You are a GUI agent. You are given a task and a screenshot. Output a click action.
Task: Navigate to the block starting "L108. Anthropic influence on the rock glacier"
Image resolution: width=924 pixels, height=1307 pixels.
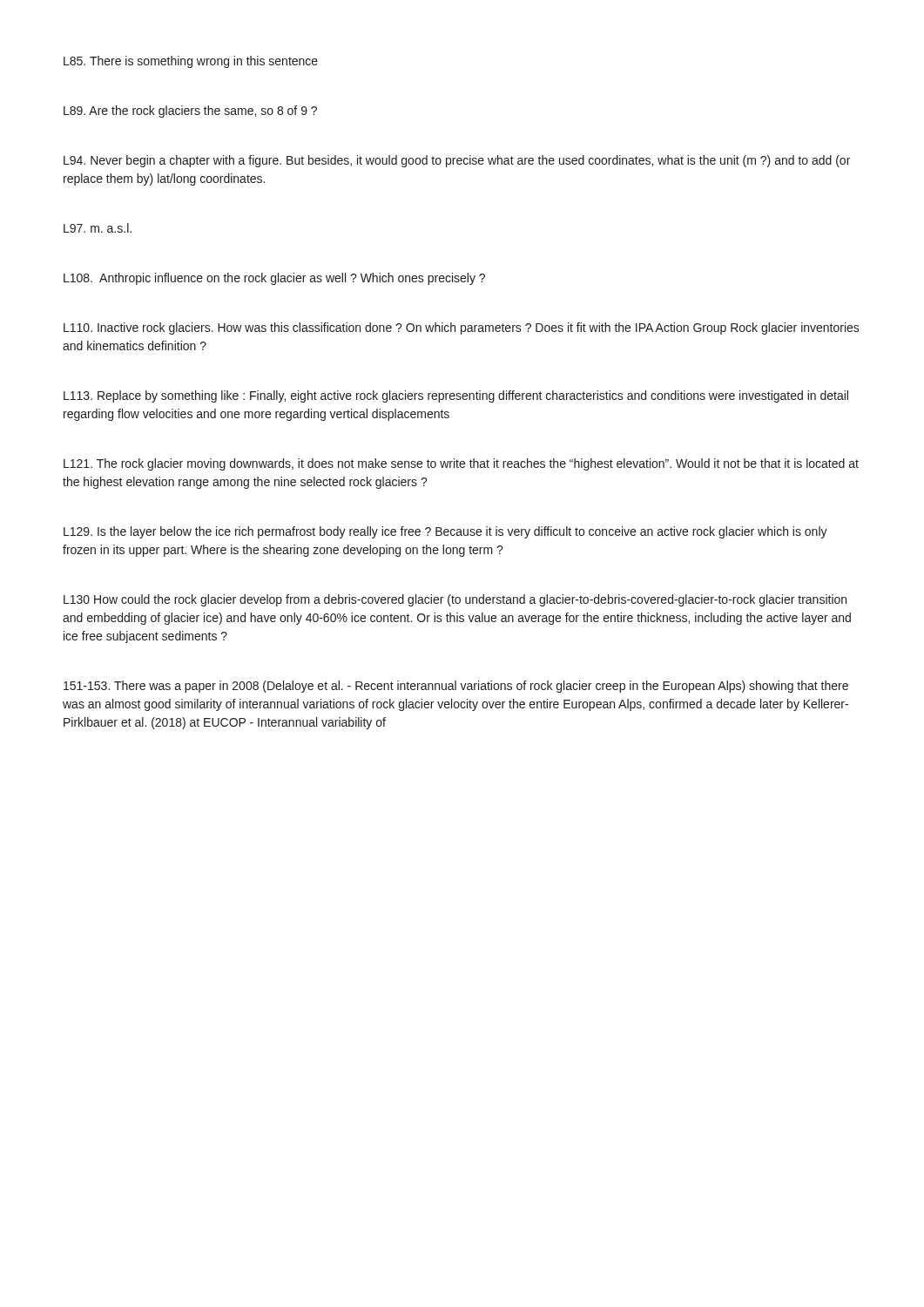[x=274, y=278]
